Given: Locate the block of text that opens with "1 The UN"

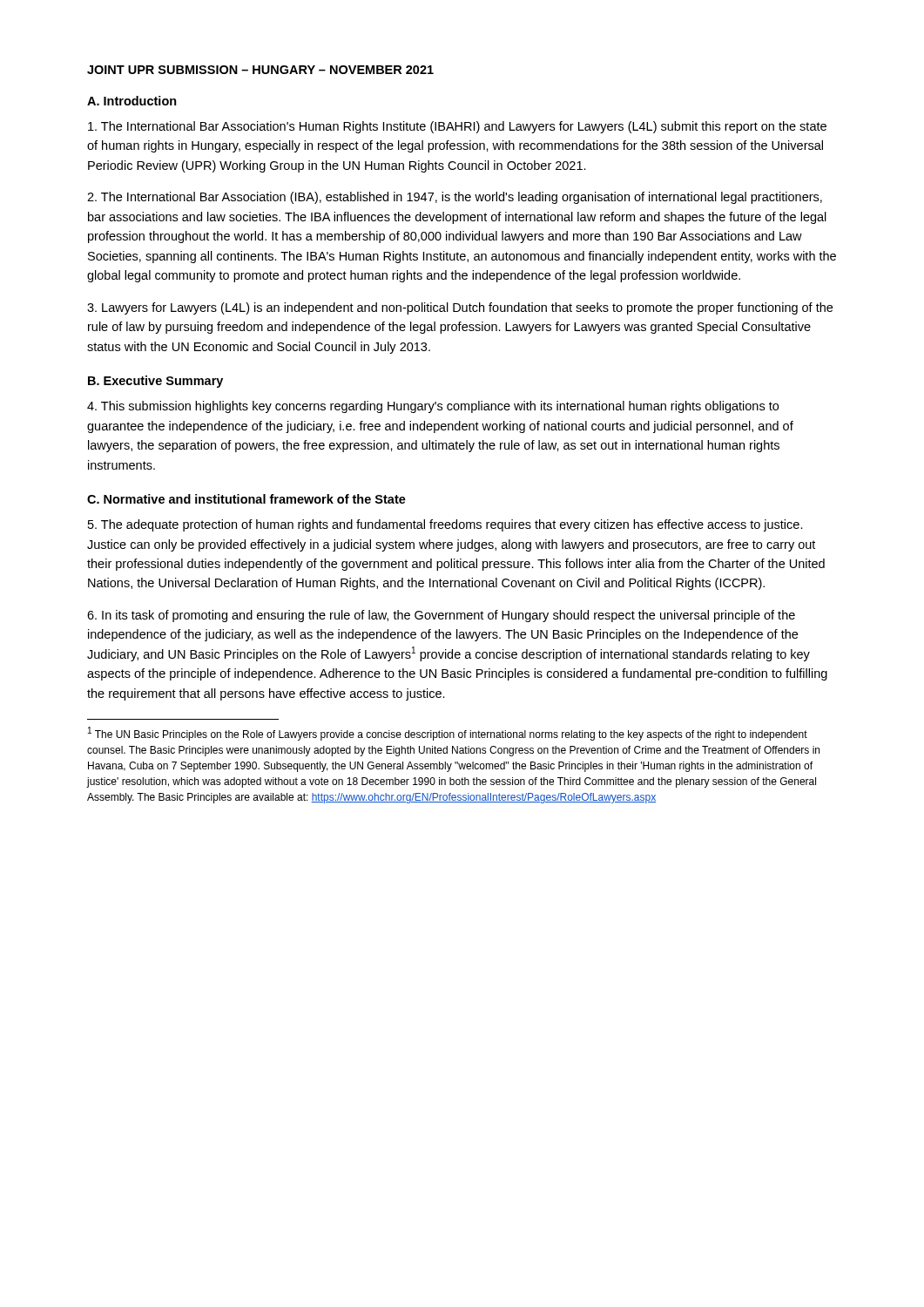Looking at the screenshot, I should click(x=454, y=765).
